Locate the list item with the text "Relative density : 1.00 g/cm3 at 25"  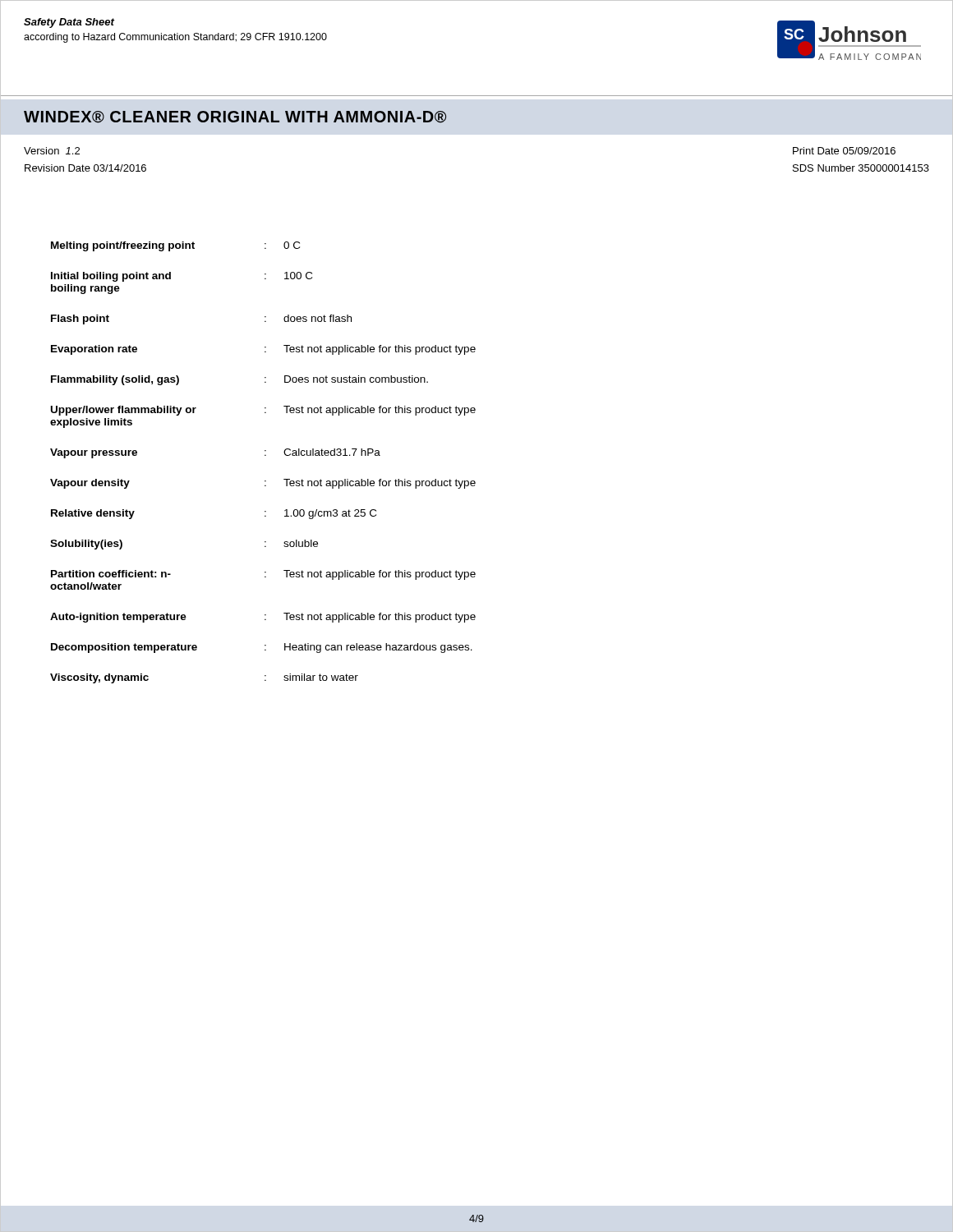[87, 514]
